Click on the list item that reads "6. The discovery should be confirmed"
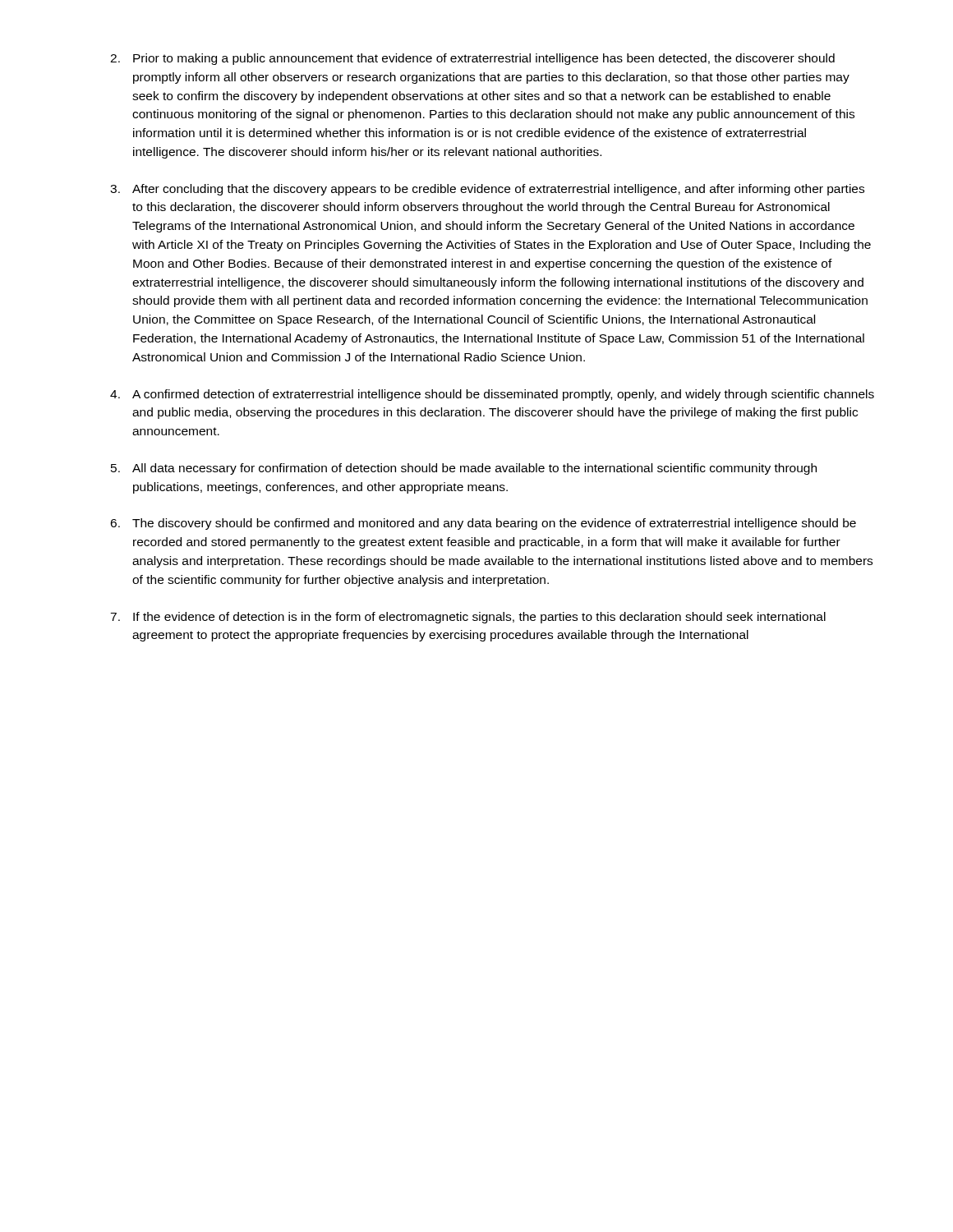 pyautogui.click(x=476, y=552)
